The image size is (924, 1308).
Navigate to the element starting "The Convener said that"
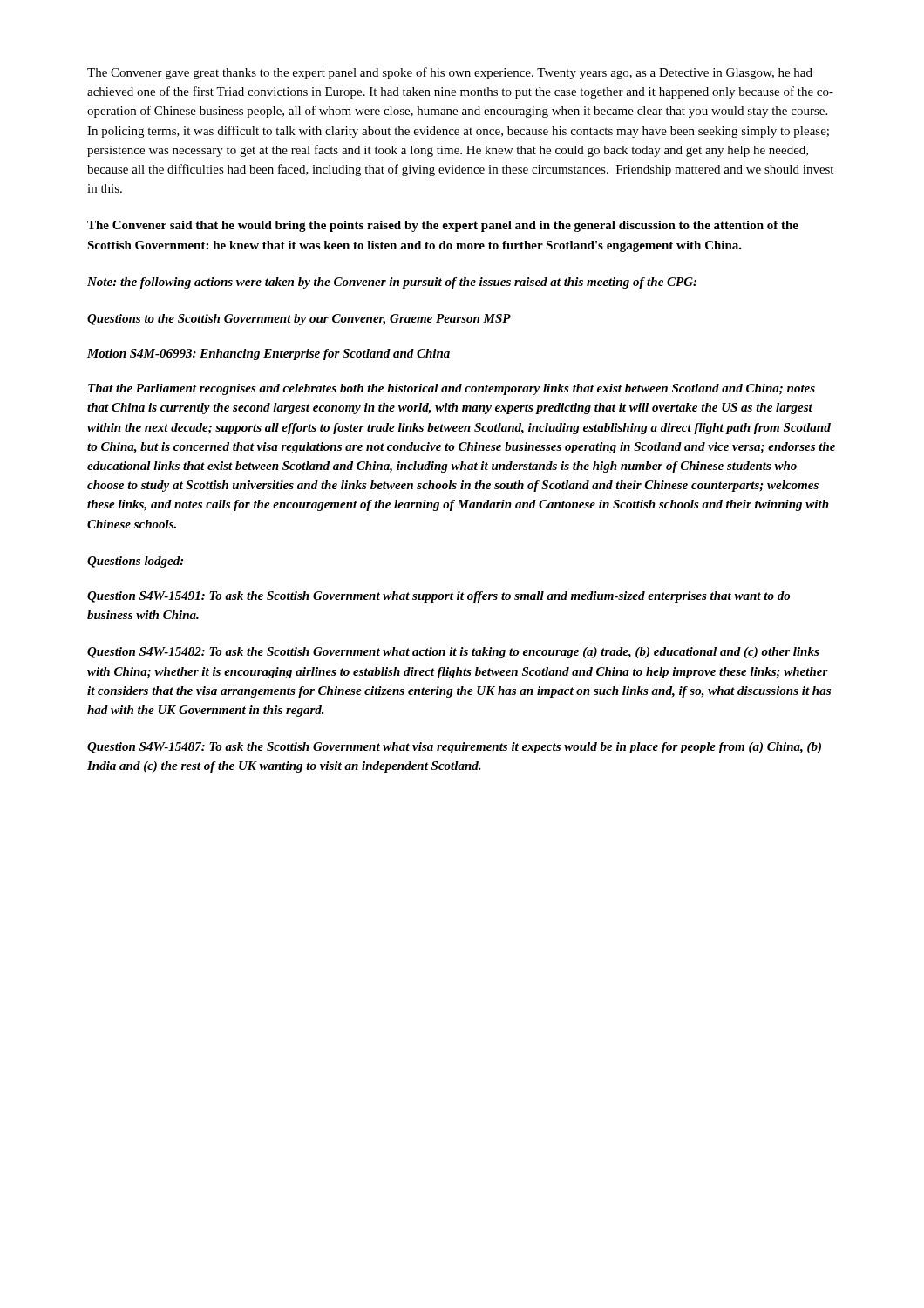443,235
